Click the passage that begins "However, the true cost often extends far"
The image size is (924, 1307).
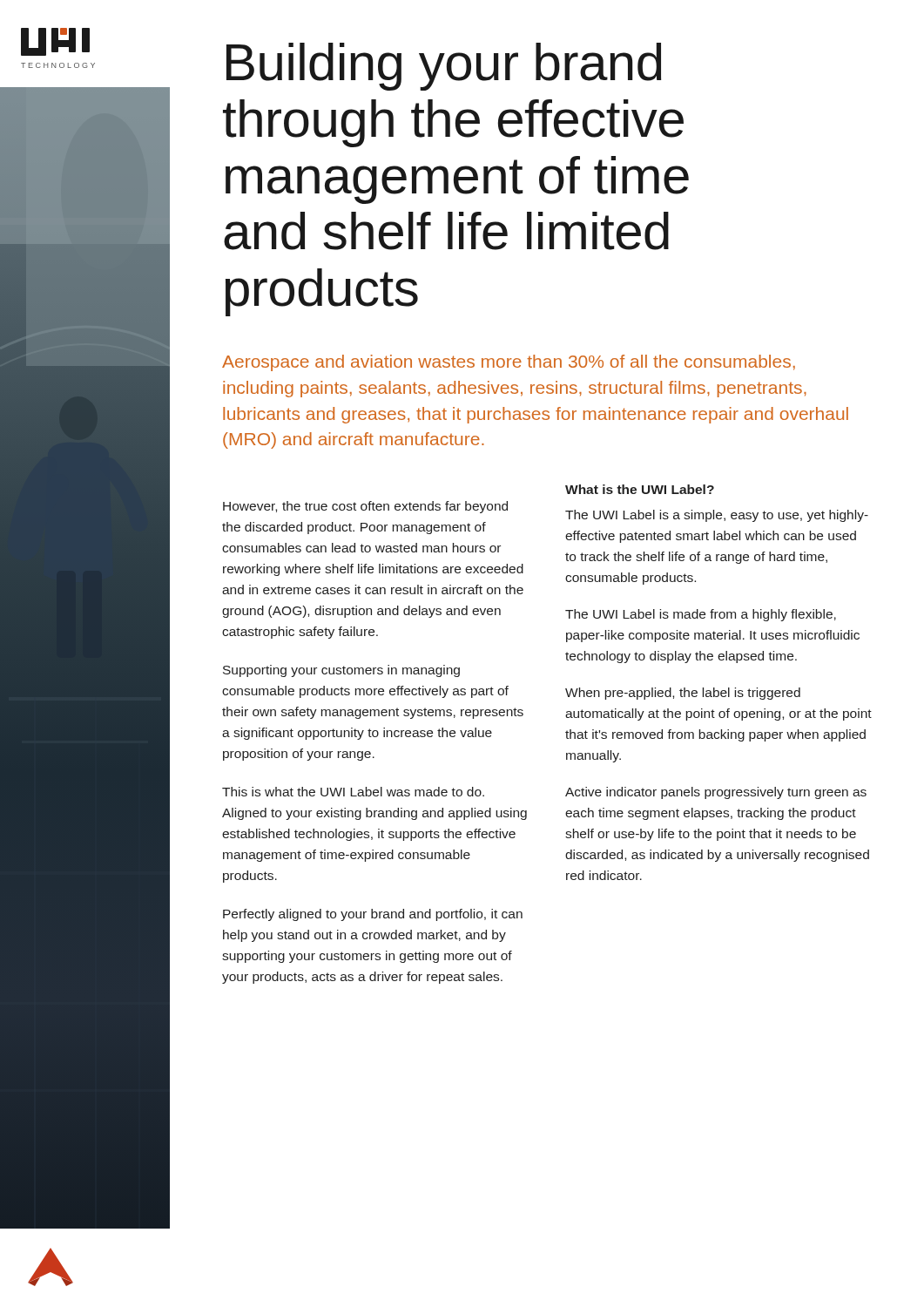[375, 569]
